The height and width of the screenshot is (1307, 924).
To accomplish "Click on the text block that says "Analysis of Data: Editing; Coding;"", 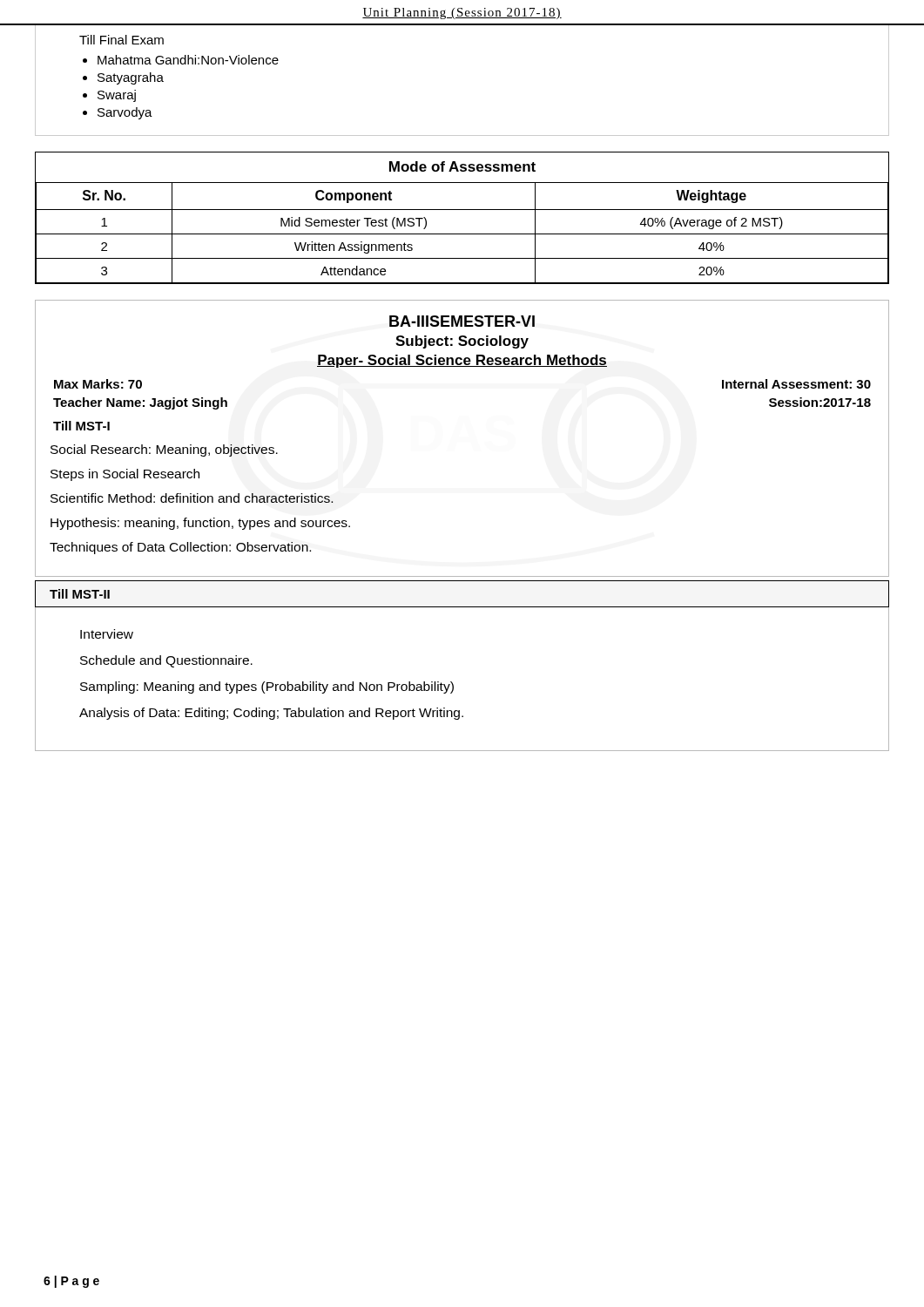I will (272, 712).
